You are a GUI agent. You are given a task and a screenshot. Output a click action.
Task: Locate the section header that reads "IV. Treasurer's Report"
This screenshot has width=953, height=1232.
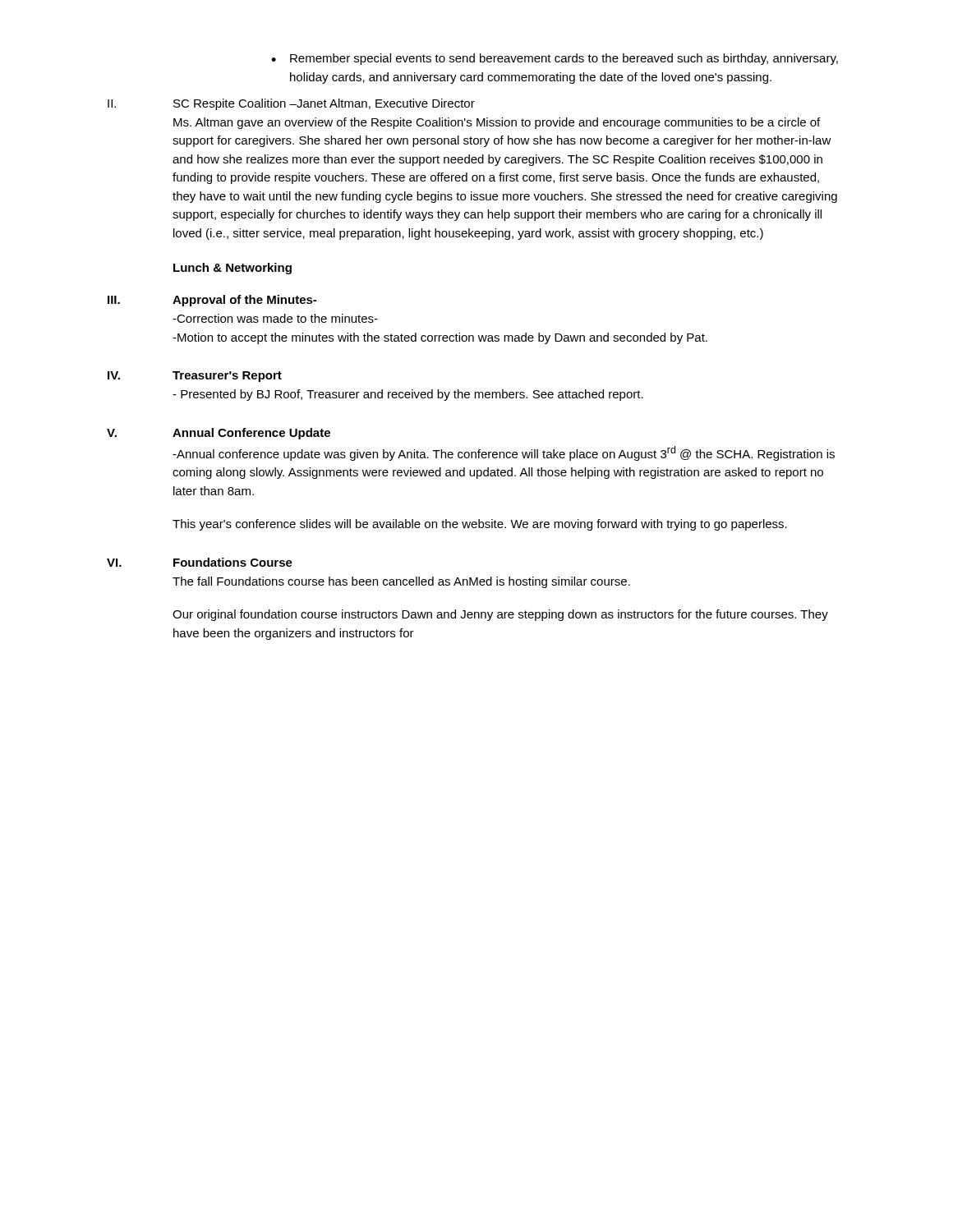click(194, 375)
